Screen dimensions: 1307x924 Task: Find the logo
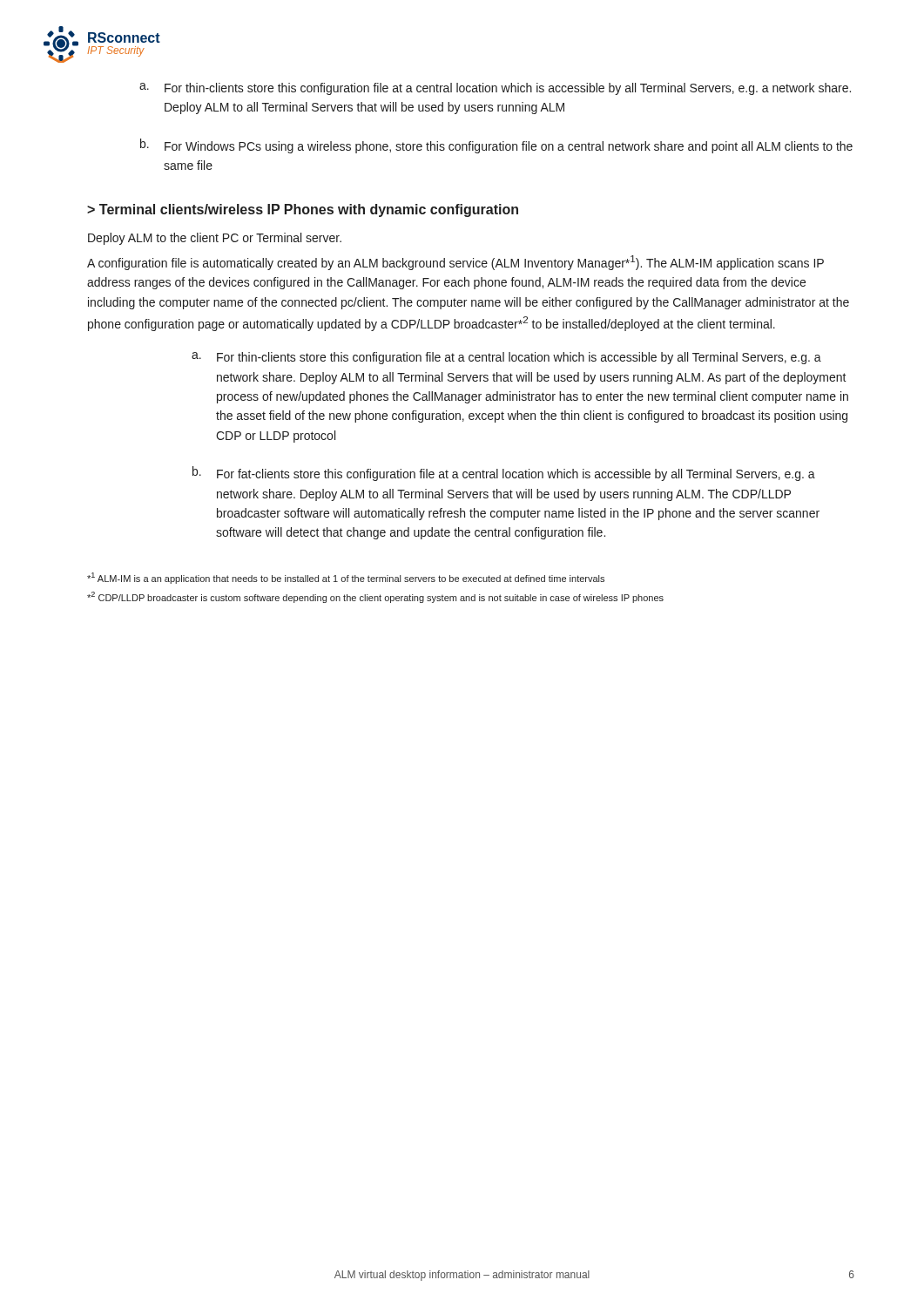[101, 44]
